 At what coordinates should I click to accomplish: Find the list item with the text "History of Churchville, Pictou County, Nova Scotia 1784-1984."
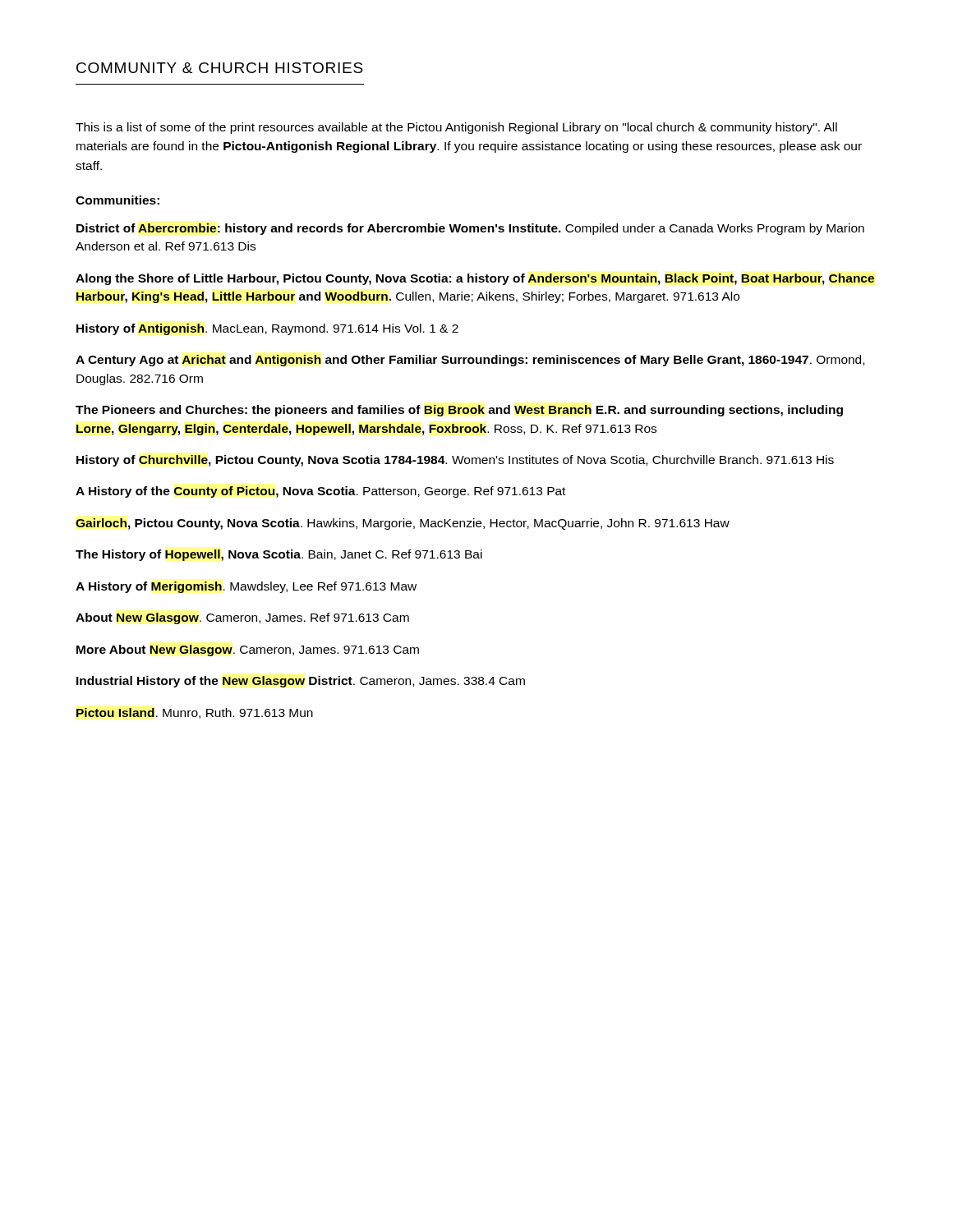[x=455, y=459]
